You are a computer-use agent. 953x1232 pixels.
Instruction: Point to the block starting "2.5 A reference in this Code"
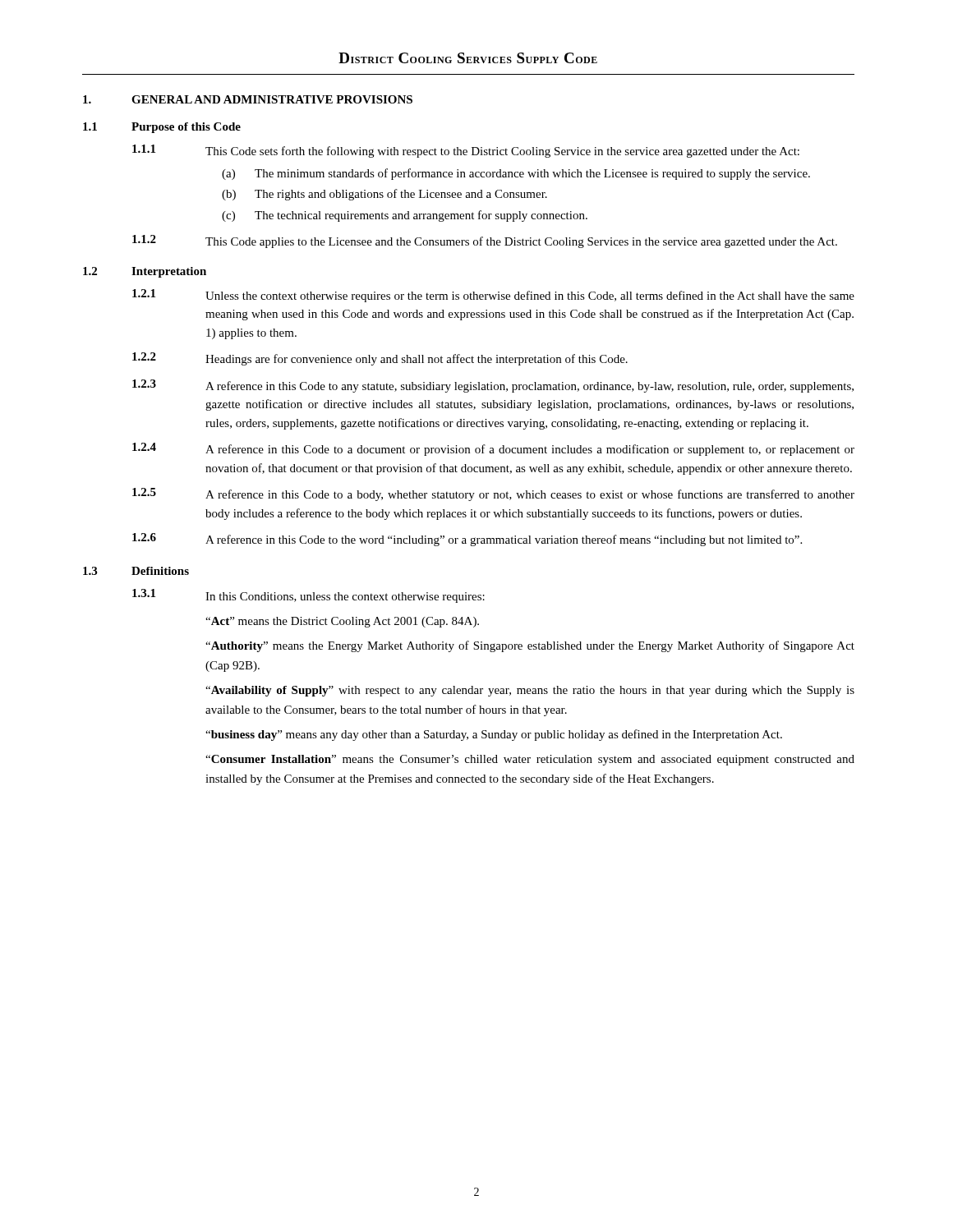tap(468, 504)
